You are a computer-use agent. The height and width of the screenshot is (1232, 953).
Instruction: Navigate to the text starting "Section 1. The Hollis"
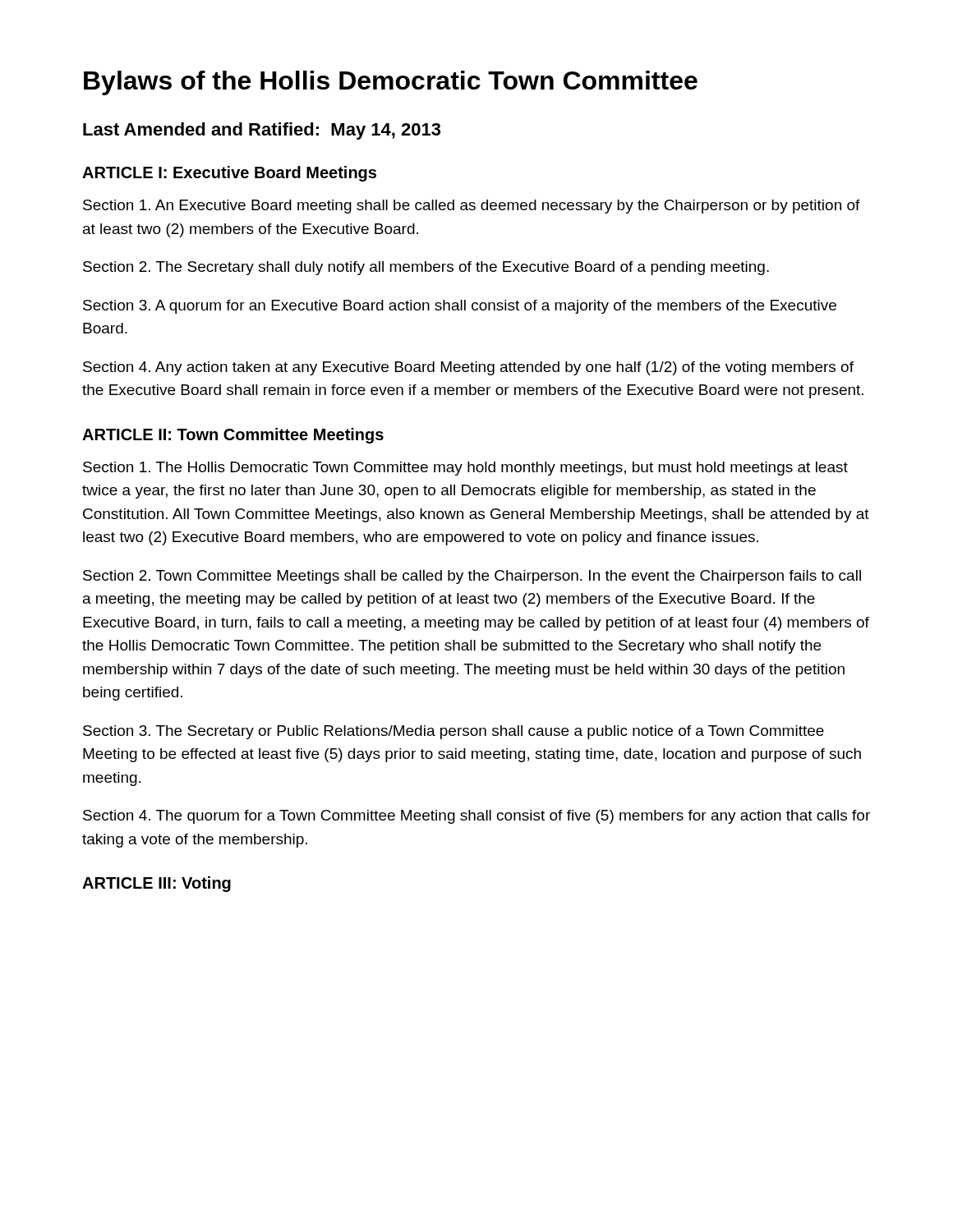point(475,502)
